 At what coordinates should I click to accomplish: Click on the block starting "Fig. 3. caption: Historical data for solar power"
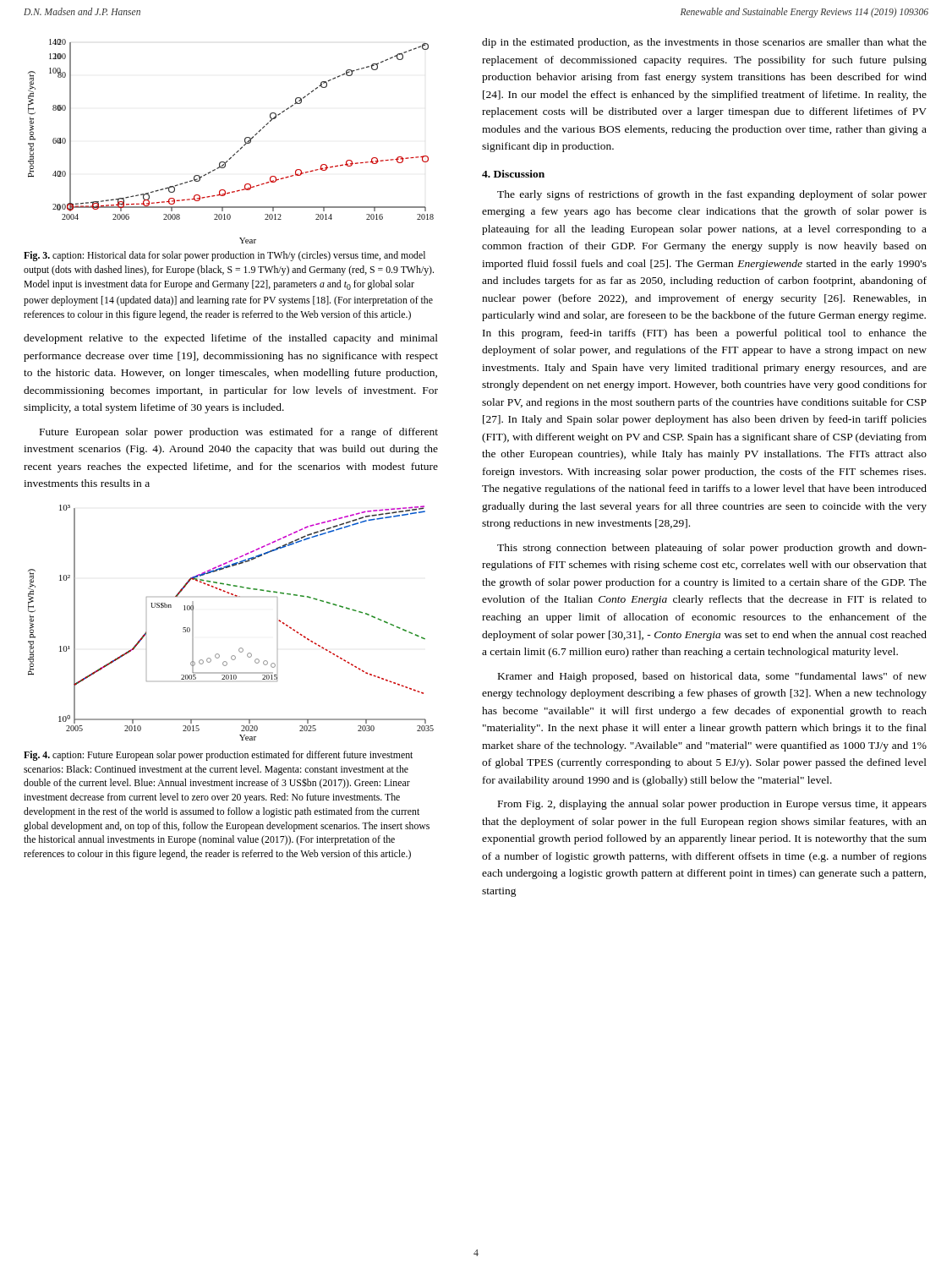tap(229, 285)
